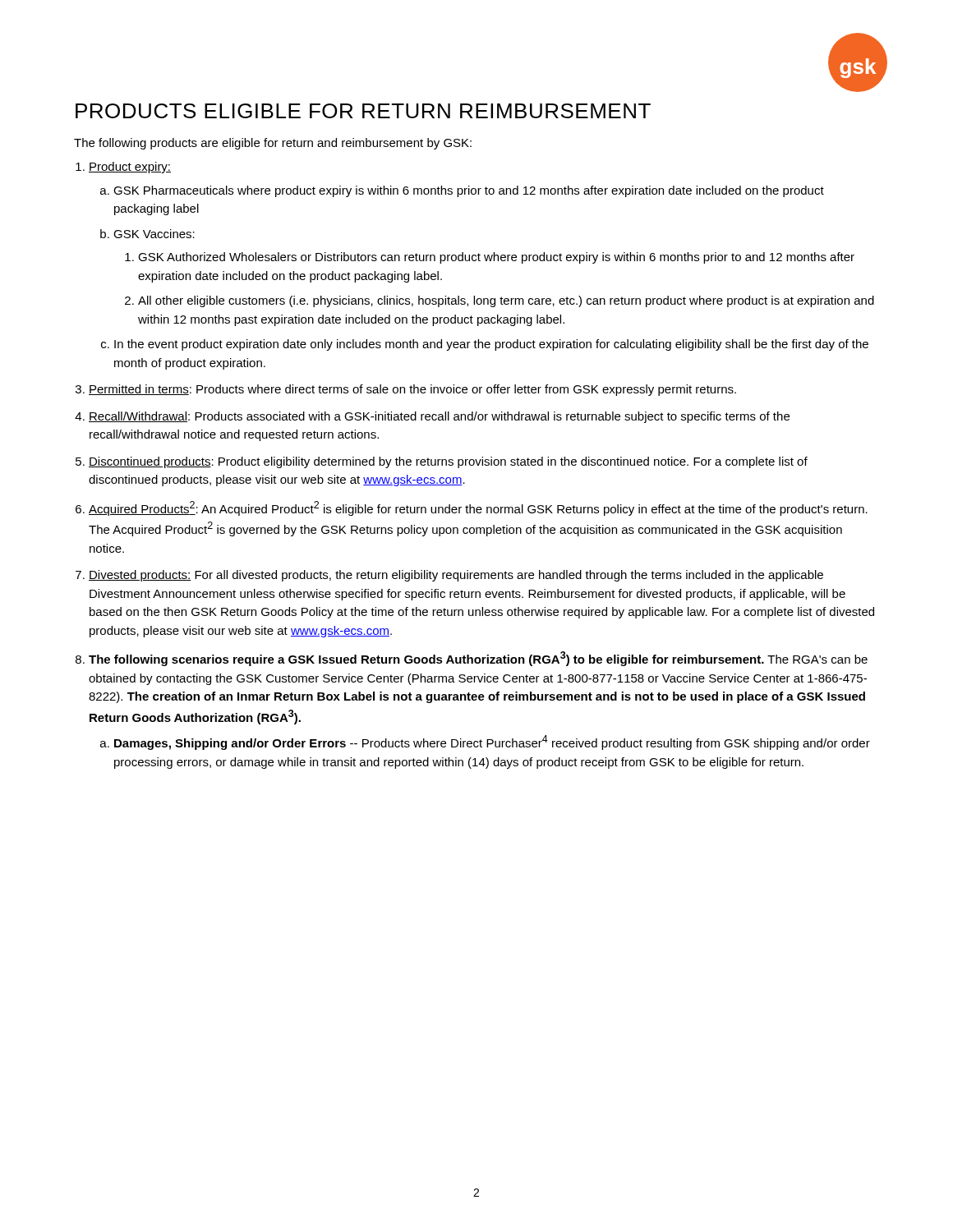
Task: Click on the text block containing "The following products are eligible"
Action: (273, 142)
